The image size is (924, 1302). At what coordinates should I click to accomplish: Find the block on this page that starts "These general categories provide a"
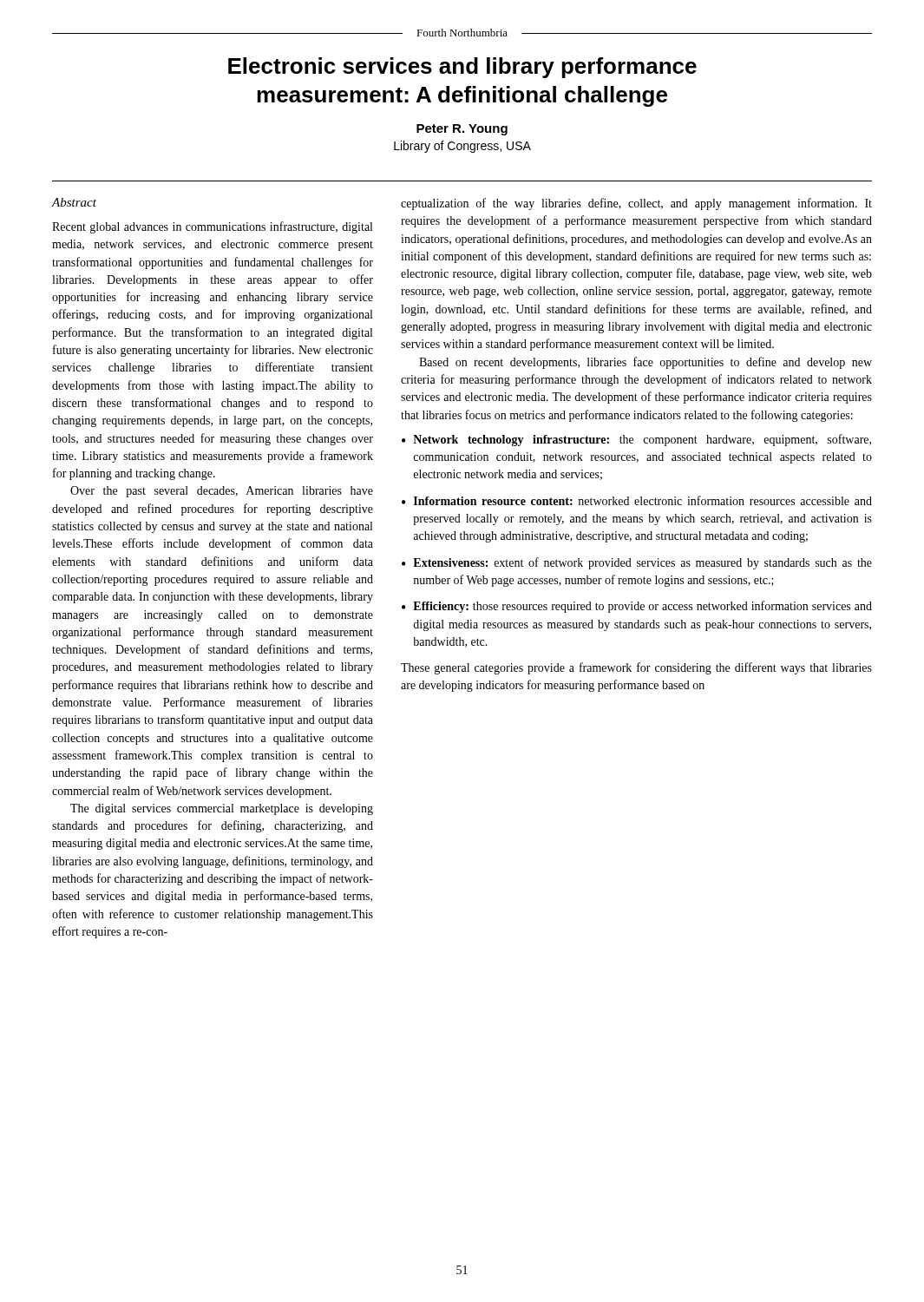pos(636,677)
